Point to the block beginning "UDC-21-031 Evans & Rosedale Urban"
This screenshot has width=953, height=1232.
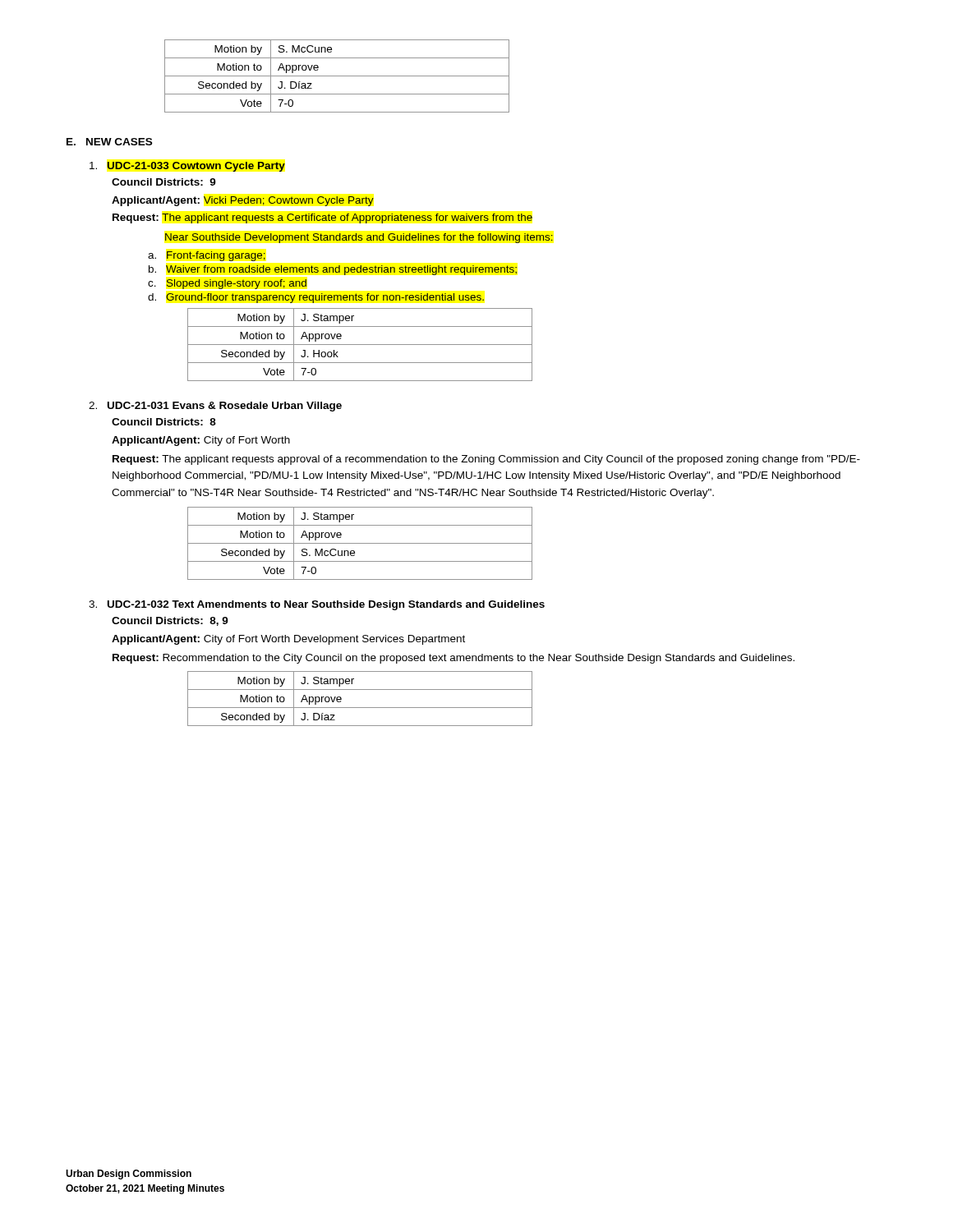[x=488, y=451]
